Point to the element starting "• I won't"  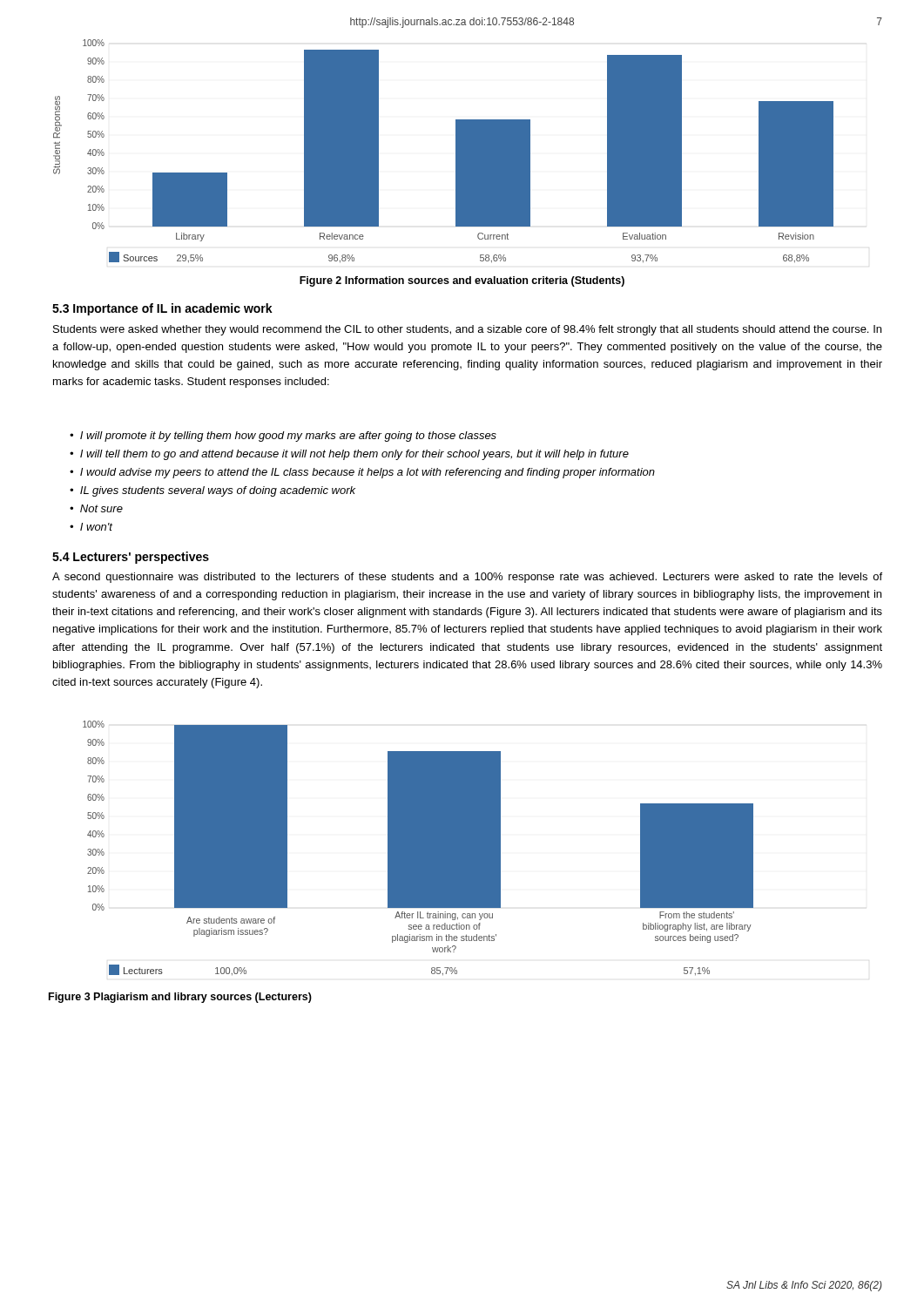click(x=91, y=527)
